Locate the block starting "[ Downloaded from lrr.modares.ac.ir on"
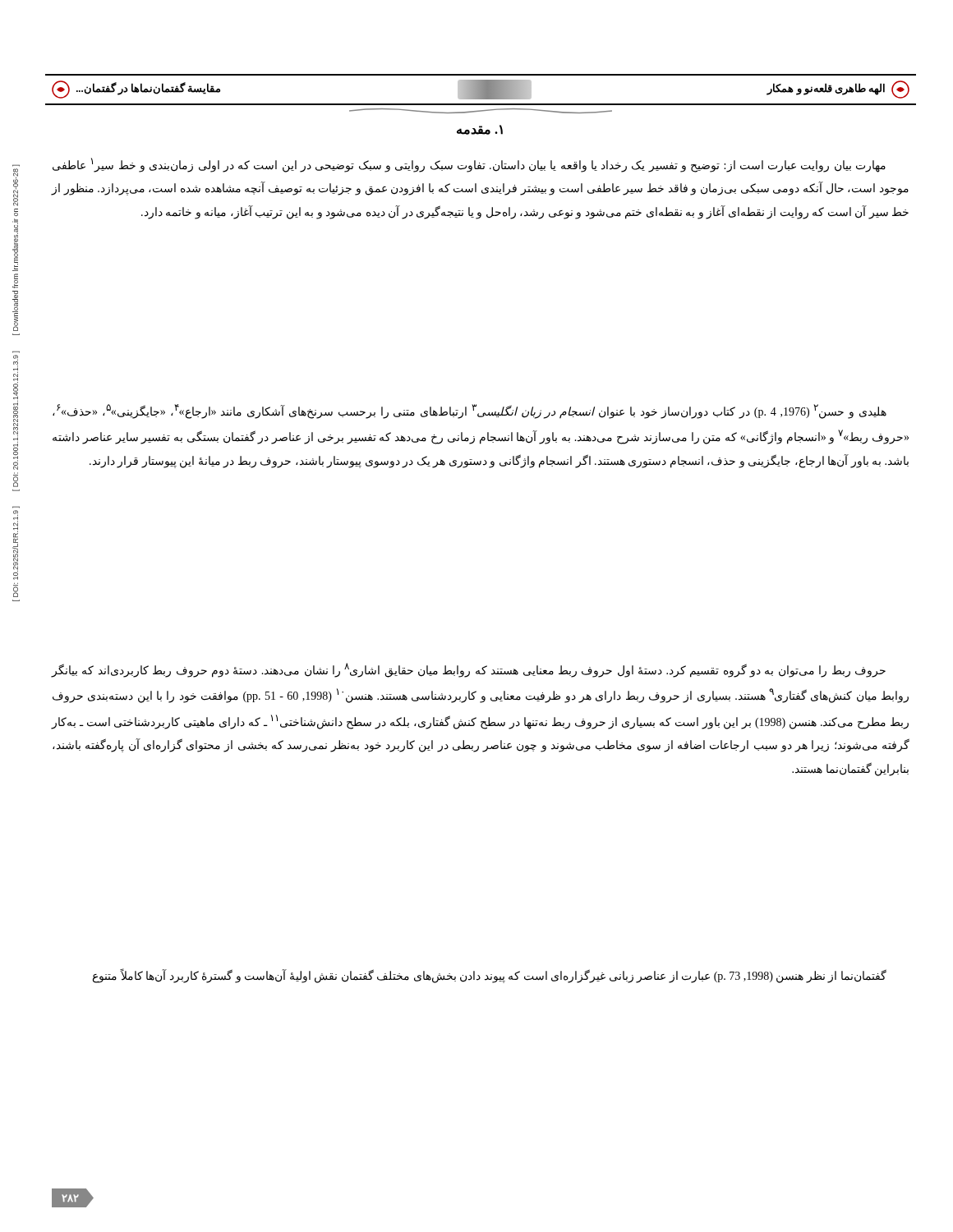 coord(15,250)
